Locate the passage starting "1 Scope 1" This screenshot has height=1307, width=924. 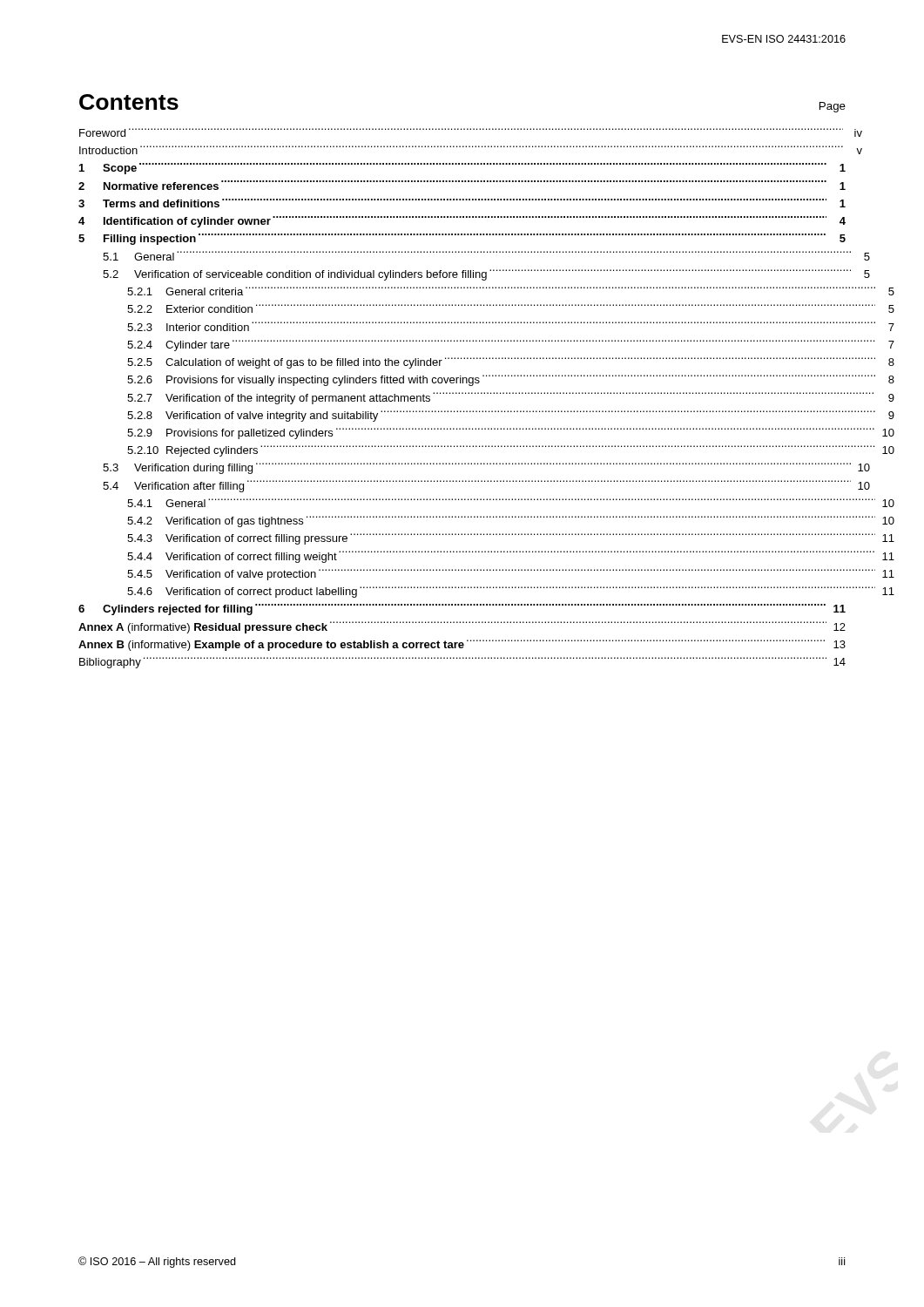462,169
